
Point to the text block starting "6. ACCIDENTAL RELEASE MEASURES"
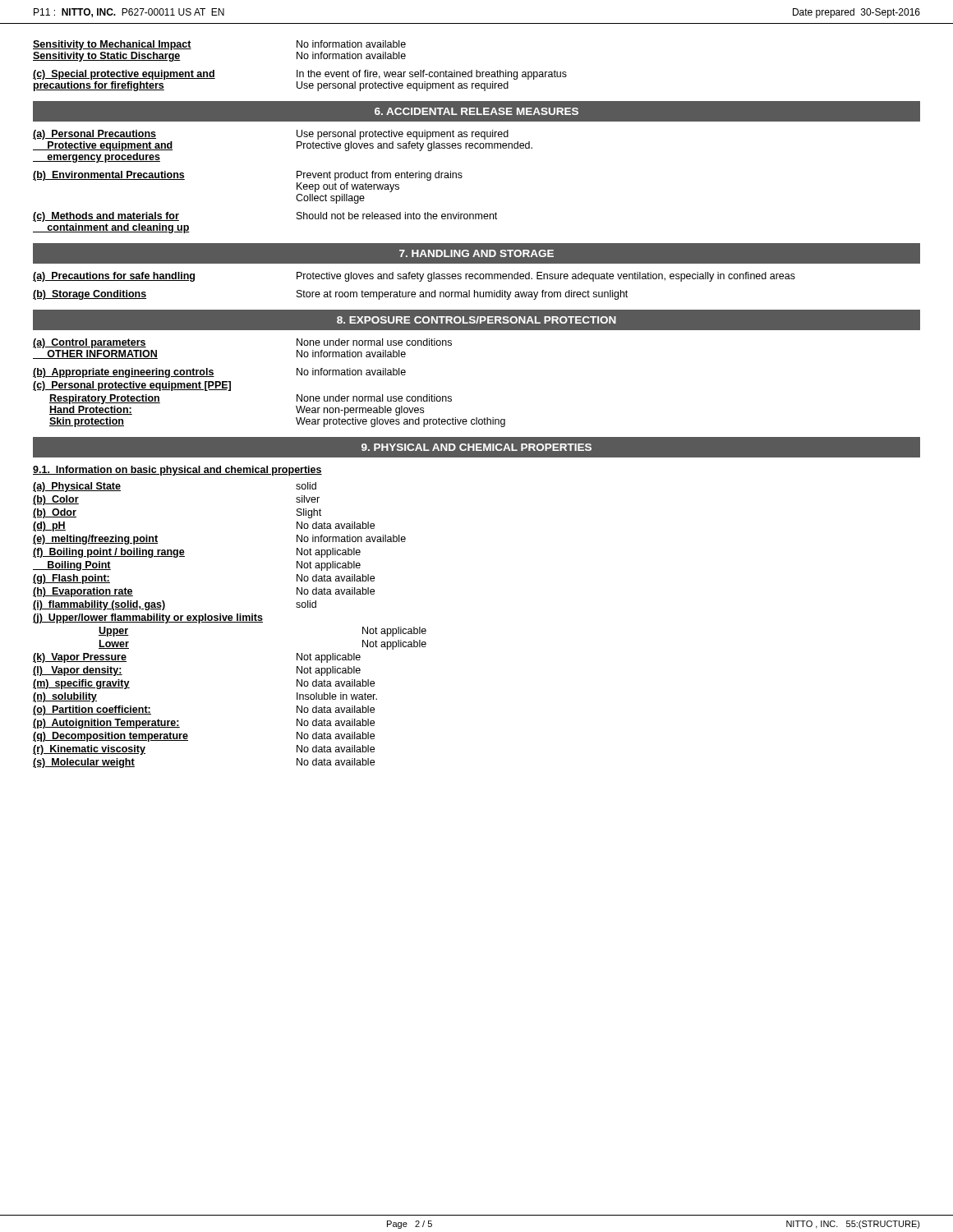tap(476, 111)
